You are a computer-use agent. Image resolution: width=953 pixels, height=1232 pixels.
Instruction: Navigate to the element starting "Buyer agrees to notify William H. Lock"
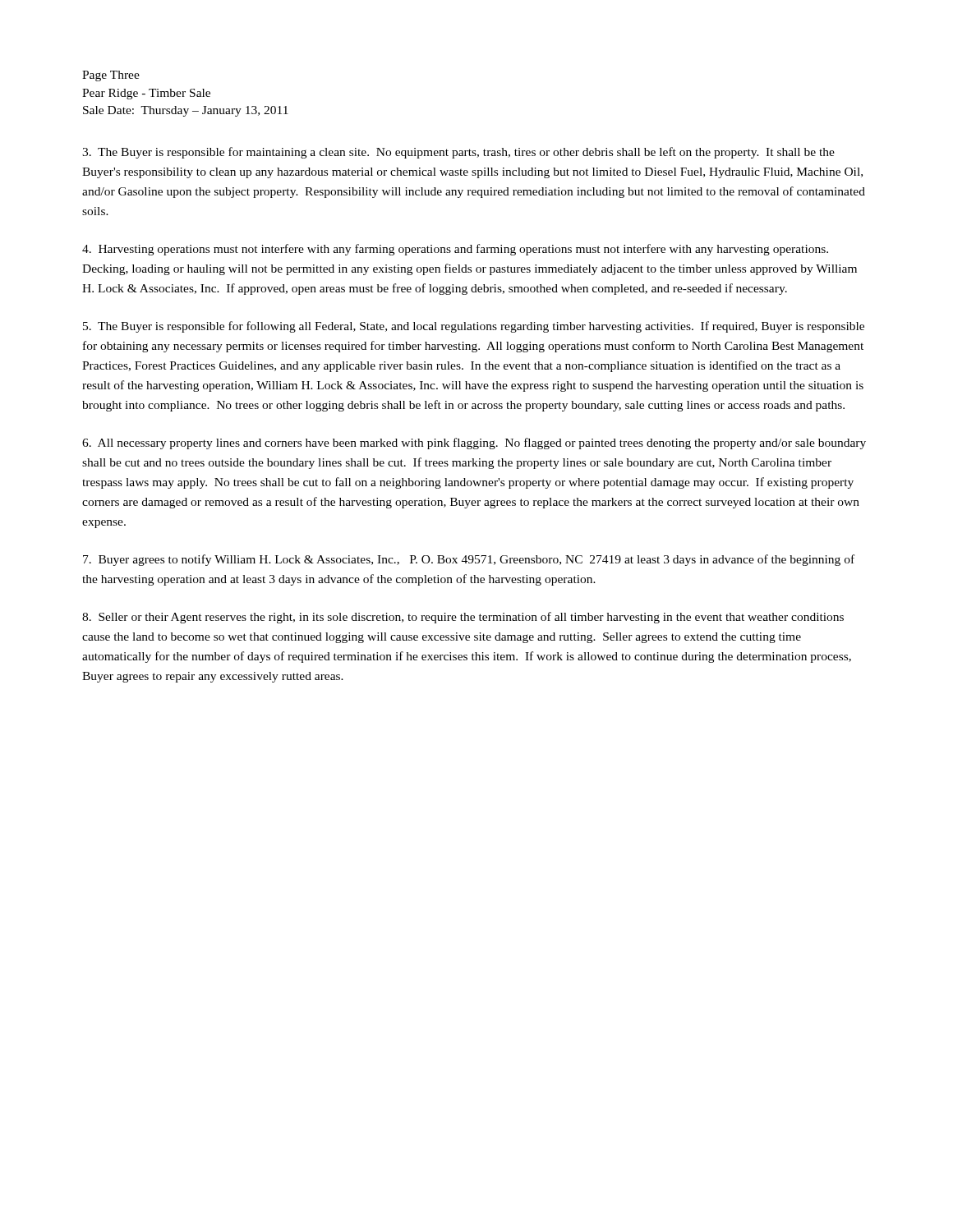coord(468,569)
